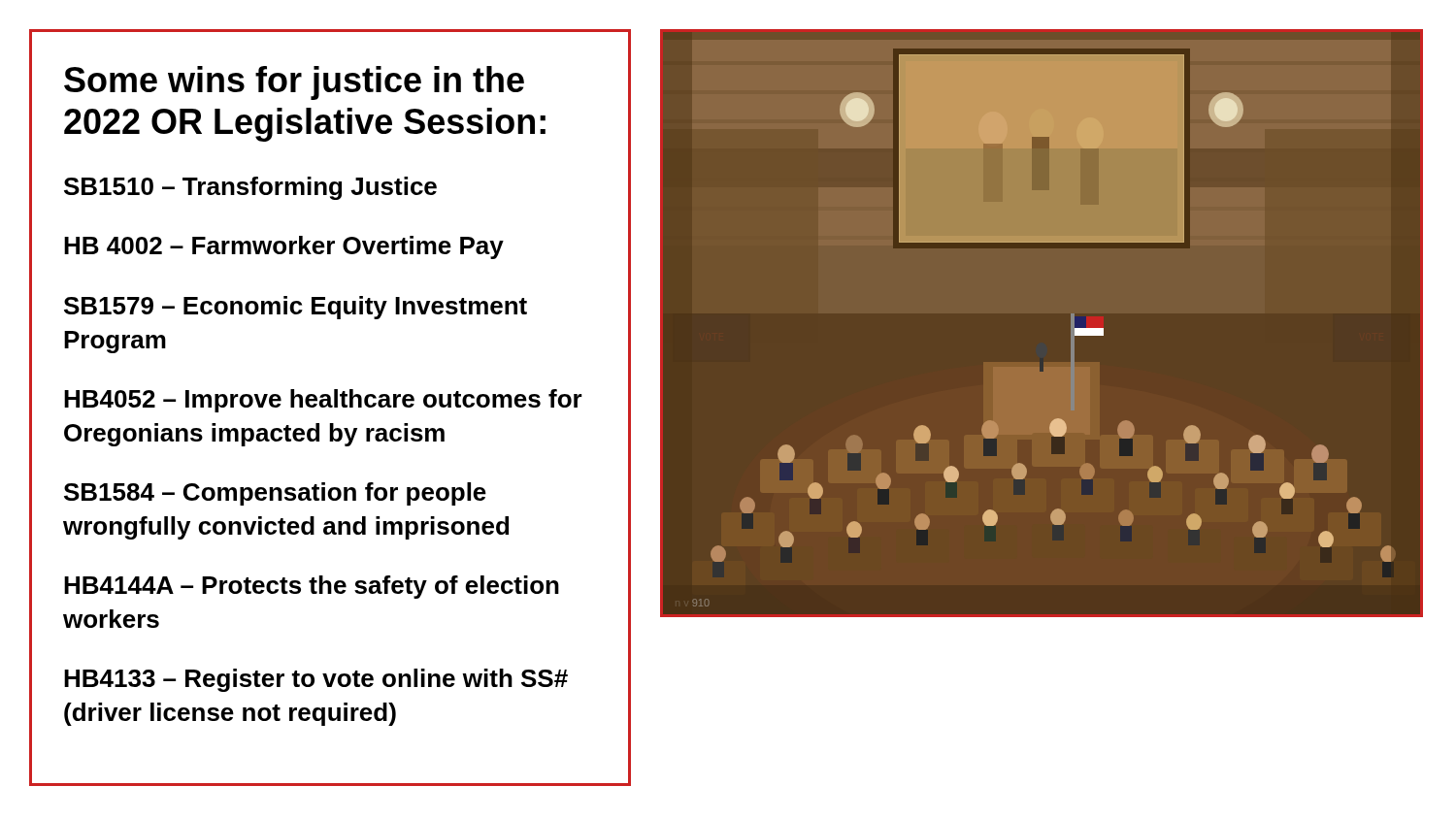
Task: Select the photo
Action: click(1041, 323)
